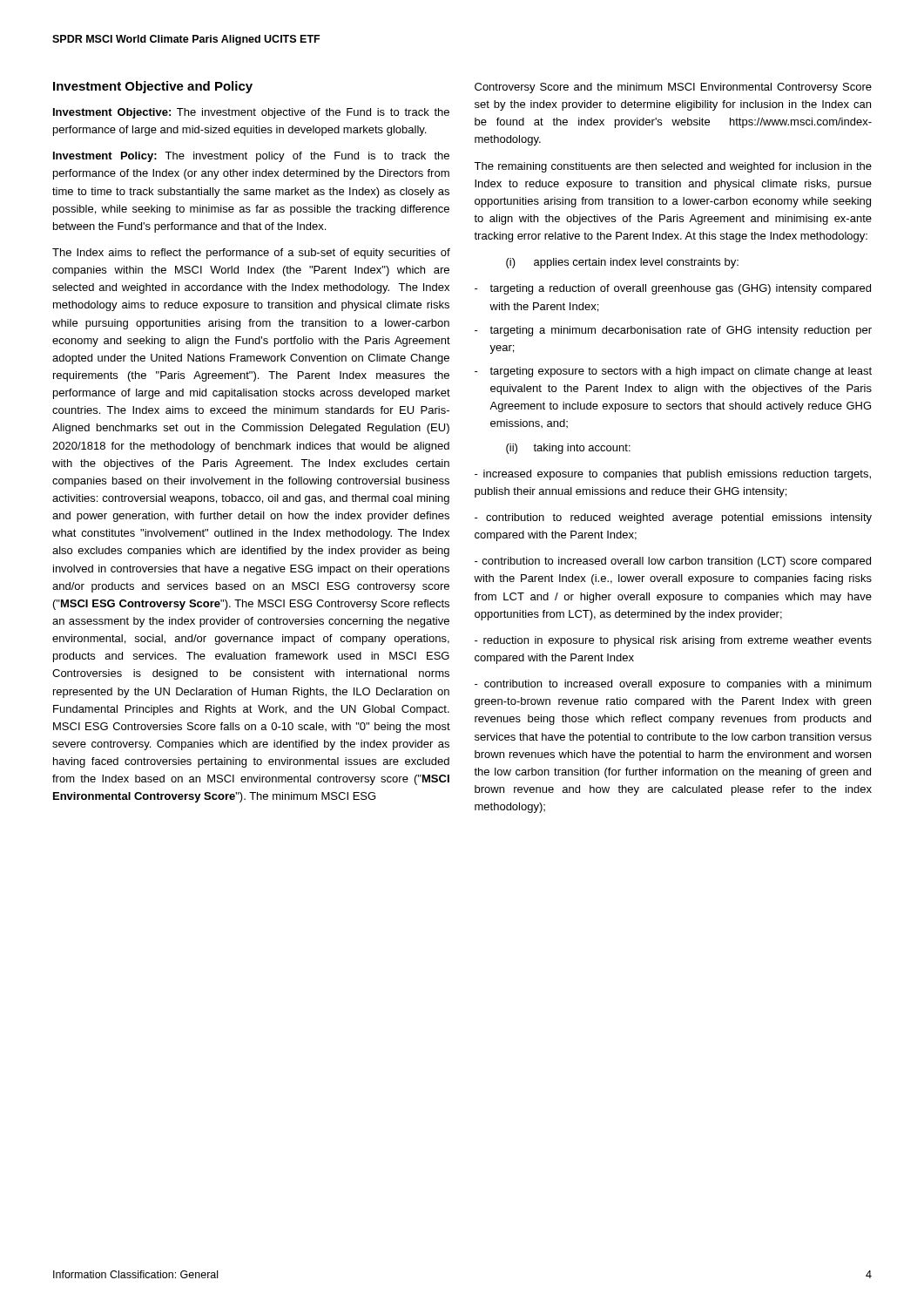Find the block on this page that starts "Investment Objective: The investment"
The height and width of the screenshot is (1307, 924).
coord(251,121)
